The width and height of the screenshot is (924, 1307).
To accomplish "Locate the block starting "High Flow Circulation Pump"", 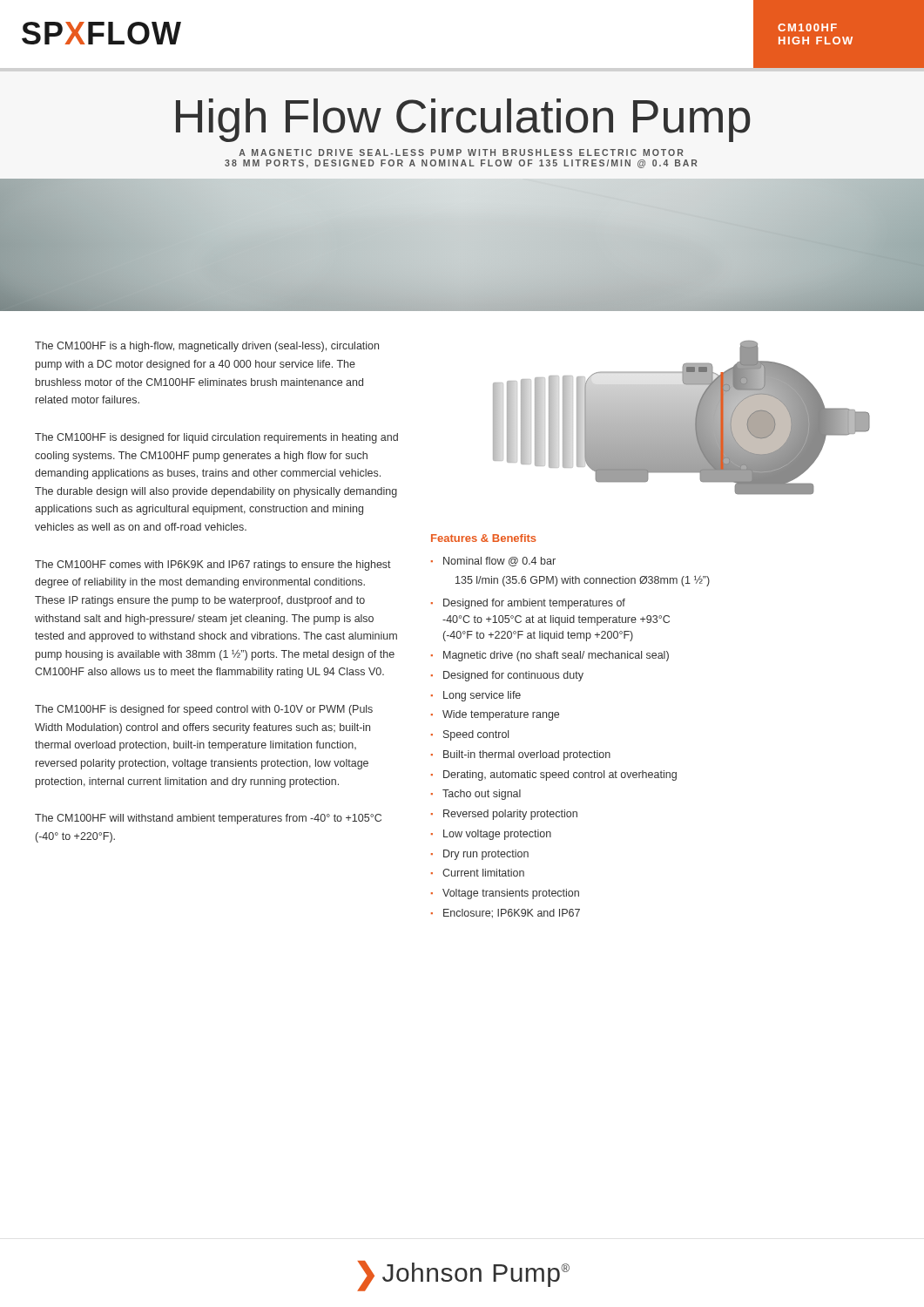I will click(462, 116).
